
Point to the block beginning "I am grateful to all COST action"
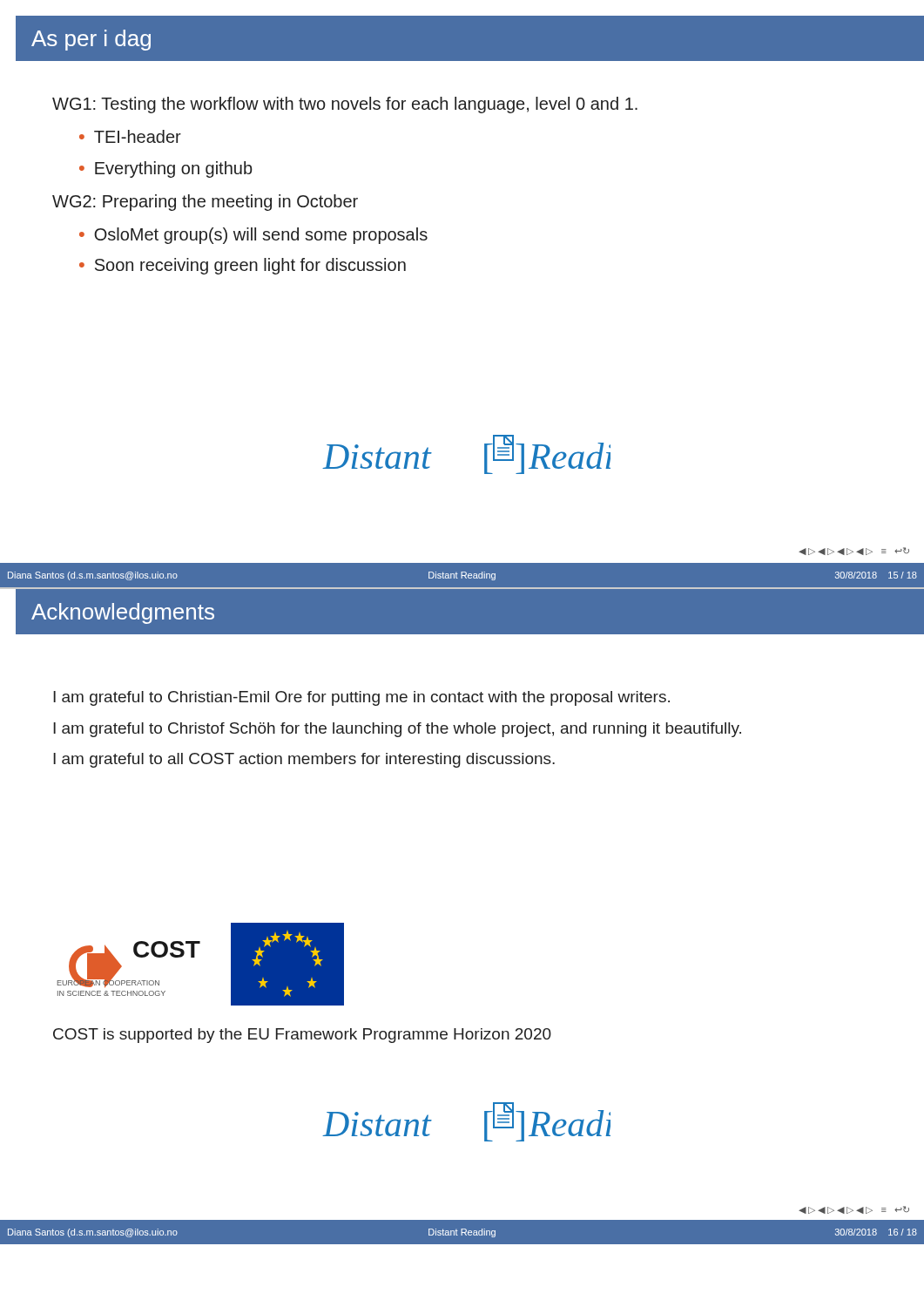tap(304, 759)
